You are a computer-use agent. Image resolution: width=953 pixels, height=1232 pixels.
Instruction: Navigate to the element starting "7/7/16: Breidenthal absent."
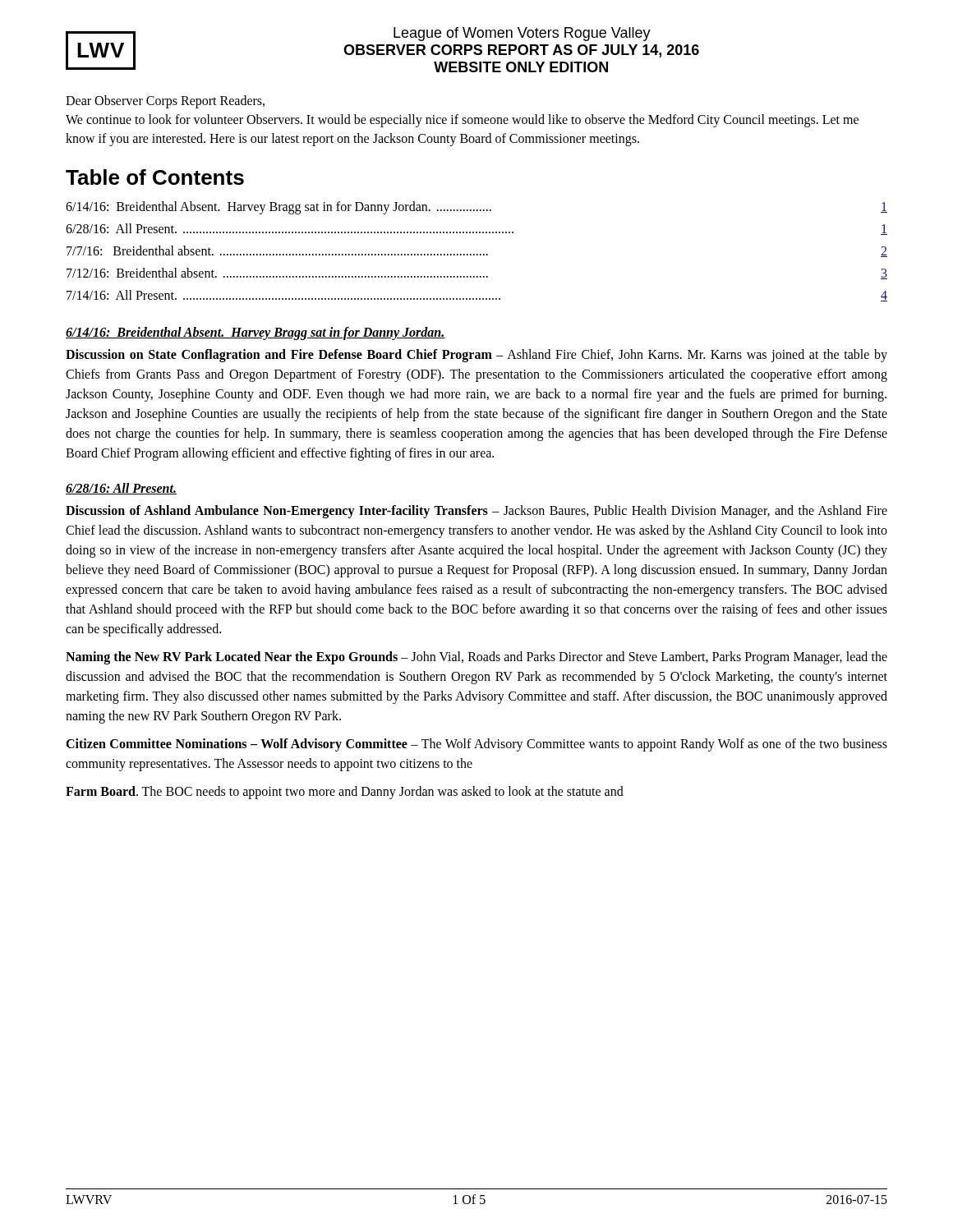pos(476,251)
